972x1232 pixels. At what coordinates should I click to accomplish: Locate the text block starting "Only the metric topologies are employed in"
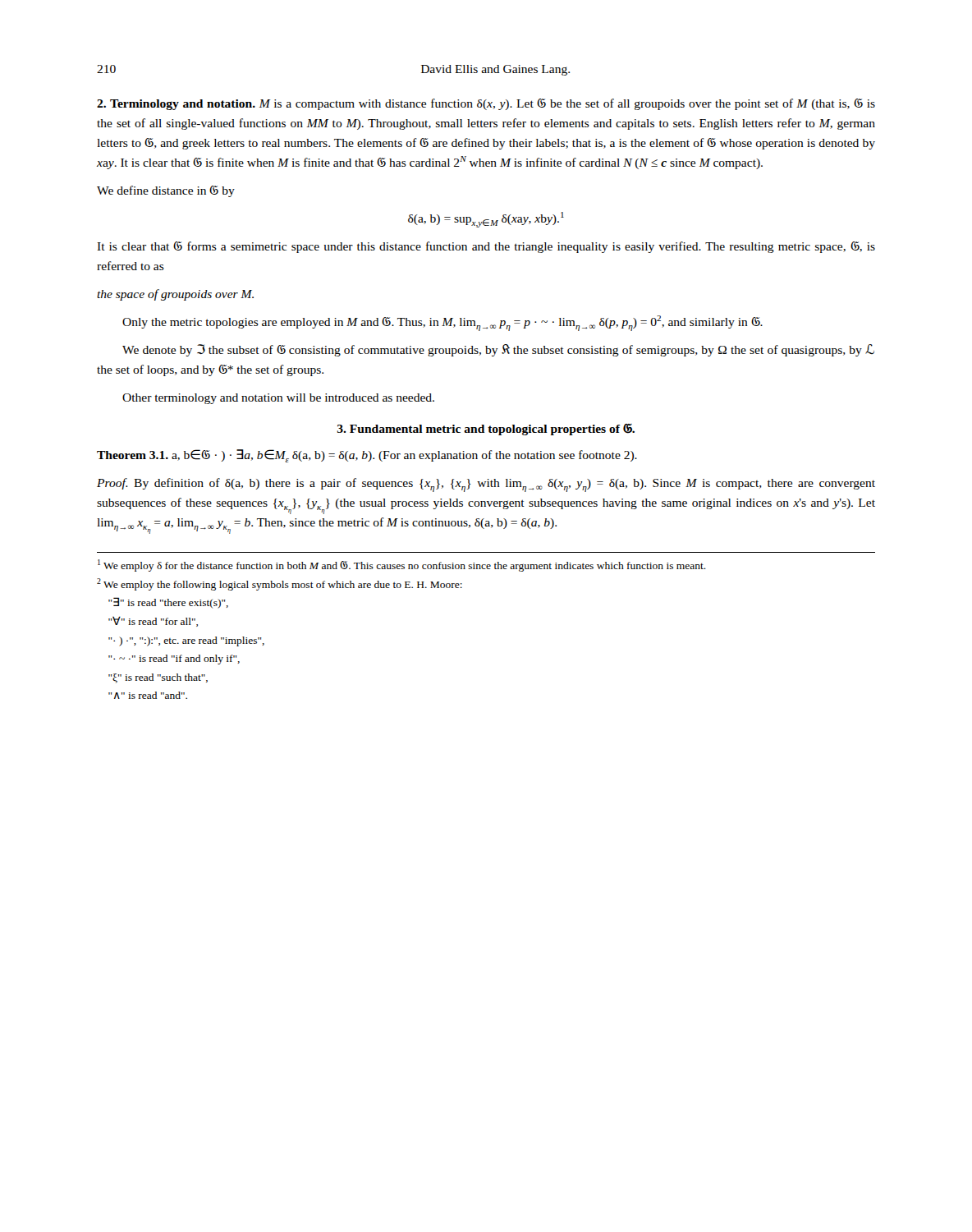(486, 322)
